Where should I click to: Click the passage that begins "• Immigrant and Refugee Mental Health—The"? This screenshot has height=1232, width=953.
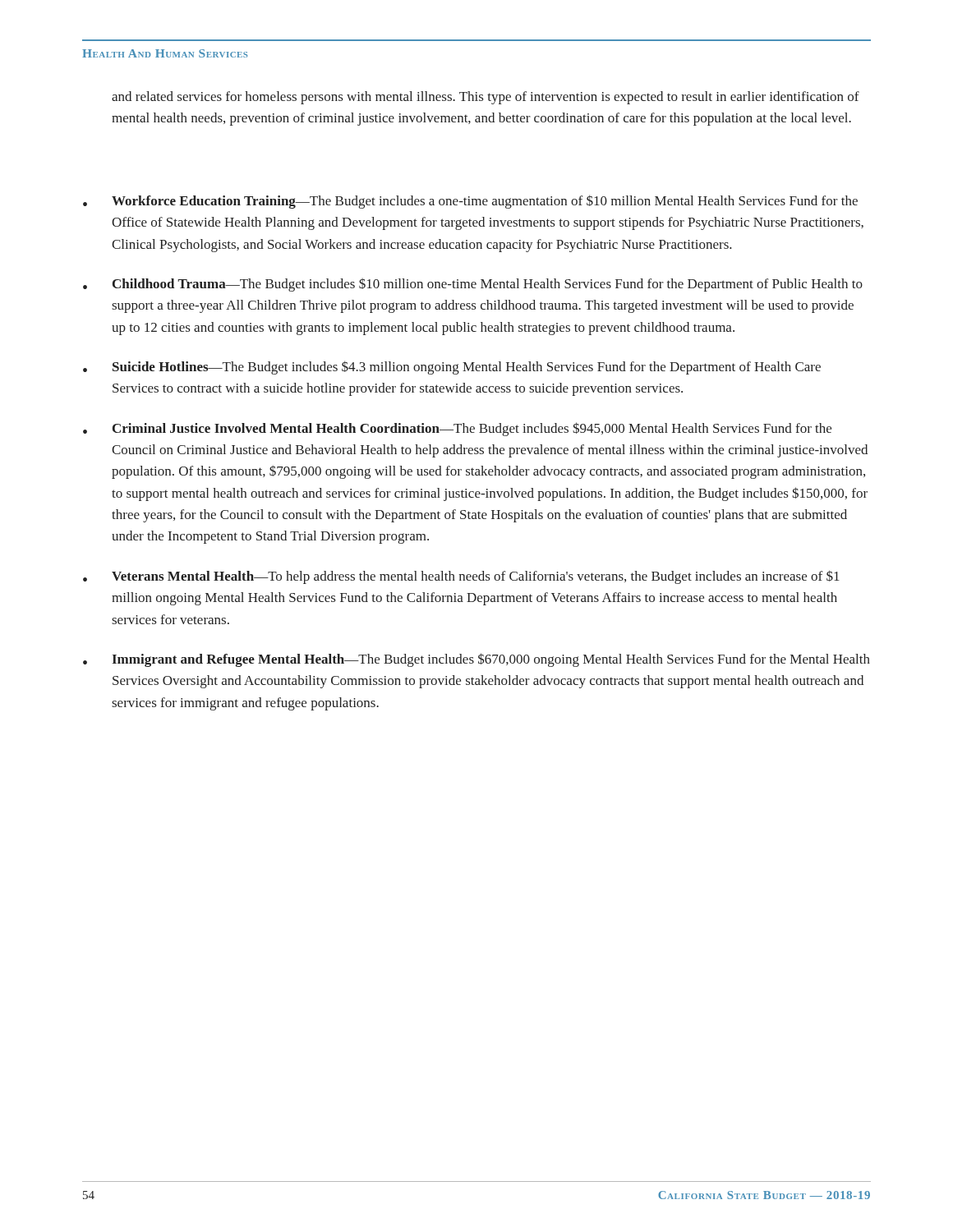(x=476, y=681)
